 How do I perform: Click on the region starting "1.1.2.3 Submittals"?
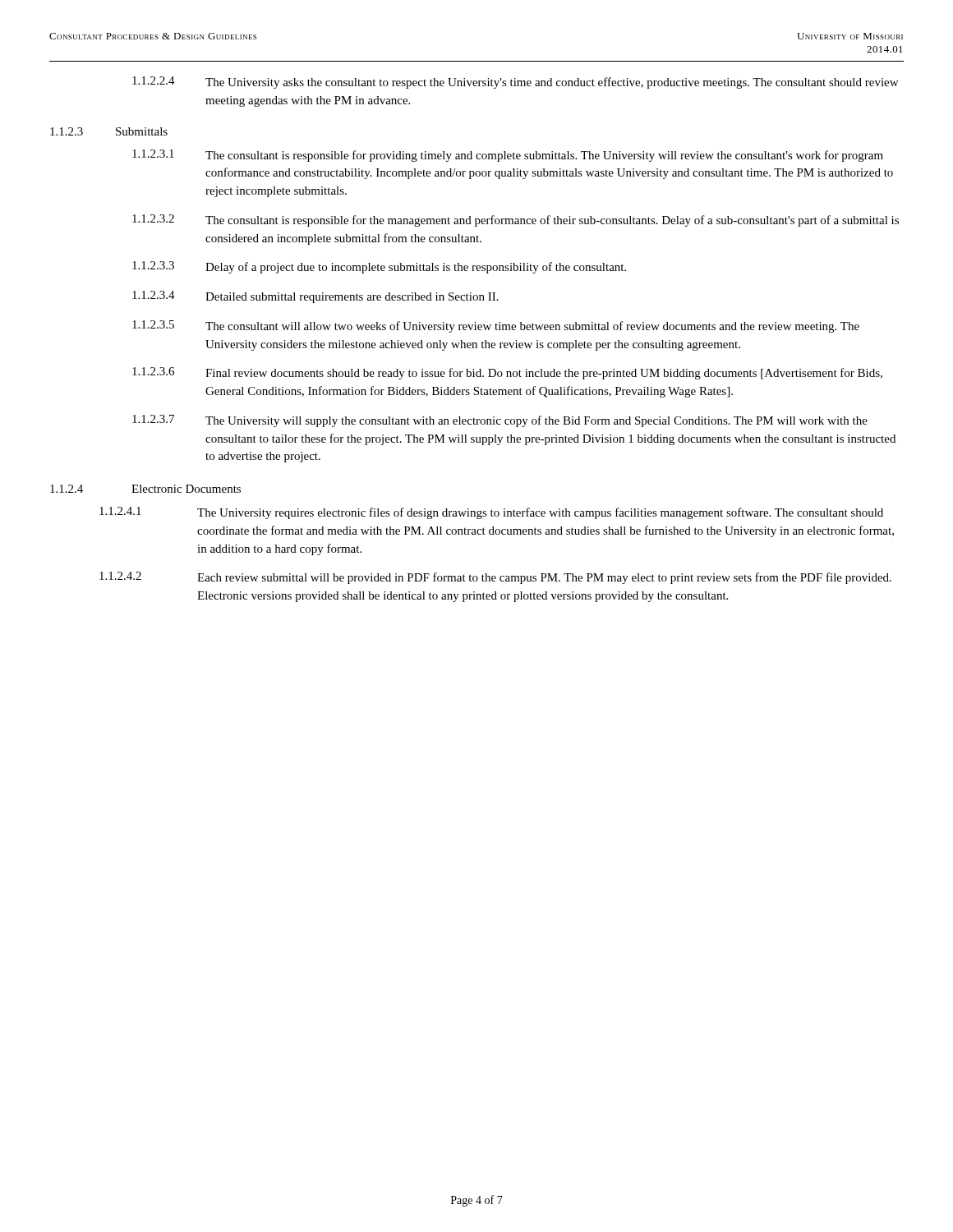coord(108,131)
